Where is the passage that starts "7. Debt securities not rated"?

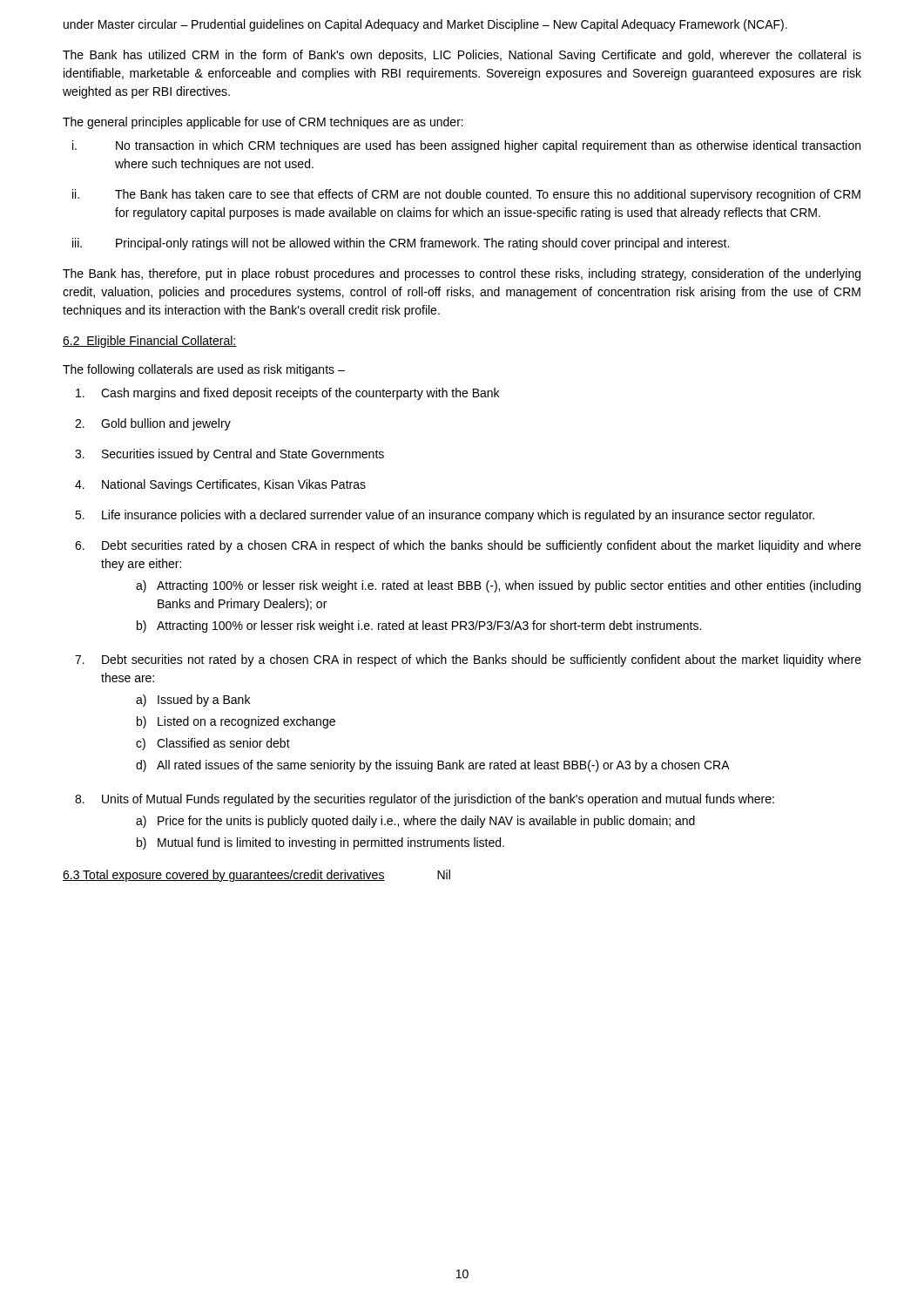tap(468, 660)
